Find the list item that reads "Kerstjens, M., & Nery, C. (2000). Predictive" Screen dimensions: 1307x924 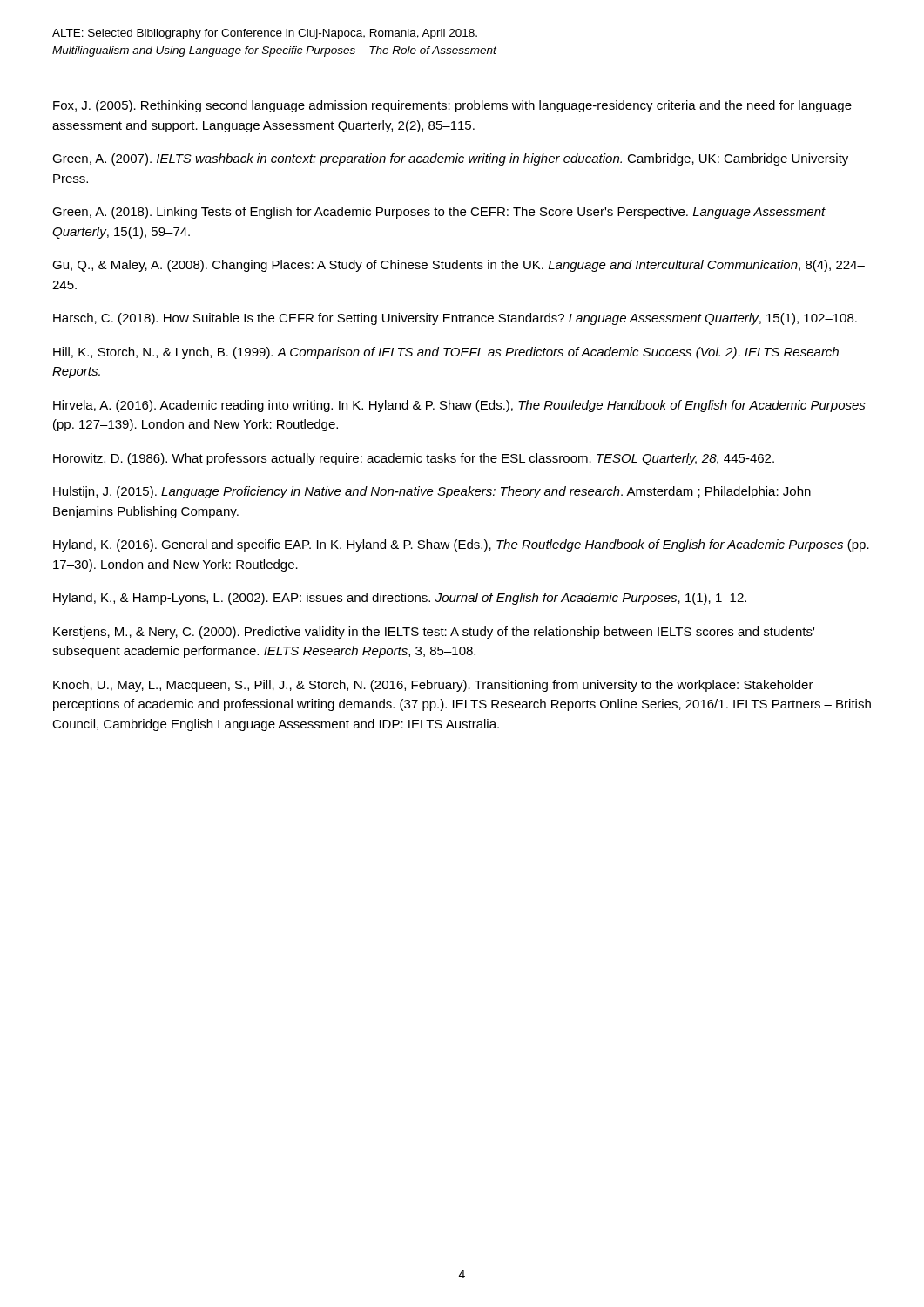tap(434, 641)
